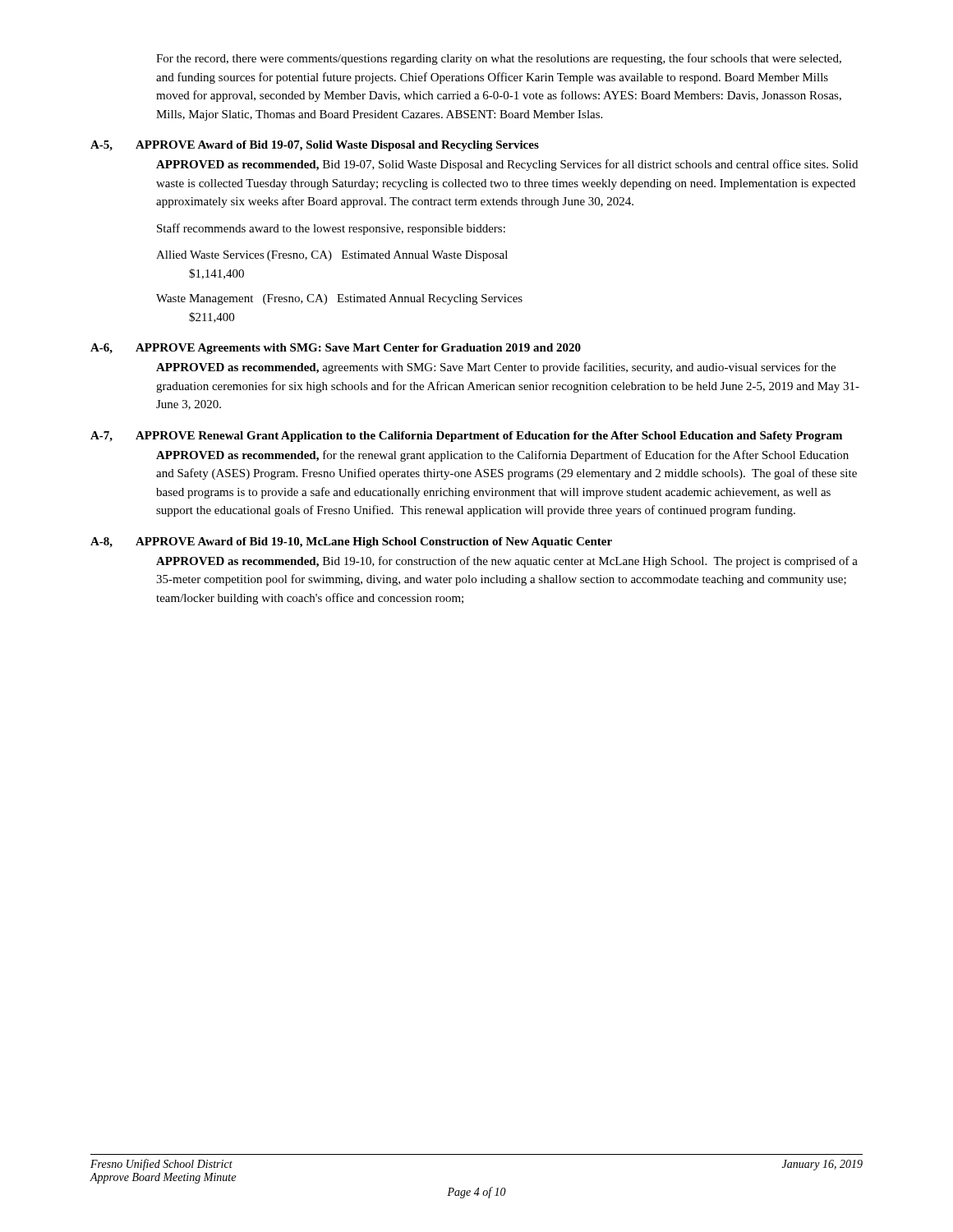Point to the region starting "For the record, there"
Screen dimensions: 1232x953
click(x=499, y=86)
